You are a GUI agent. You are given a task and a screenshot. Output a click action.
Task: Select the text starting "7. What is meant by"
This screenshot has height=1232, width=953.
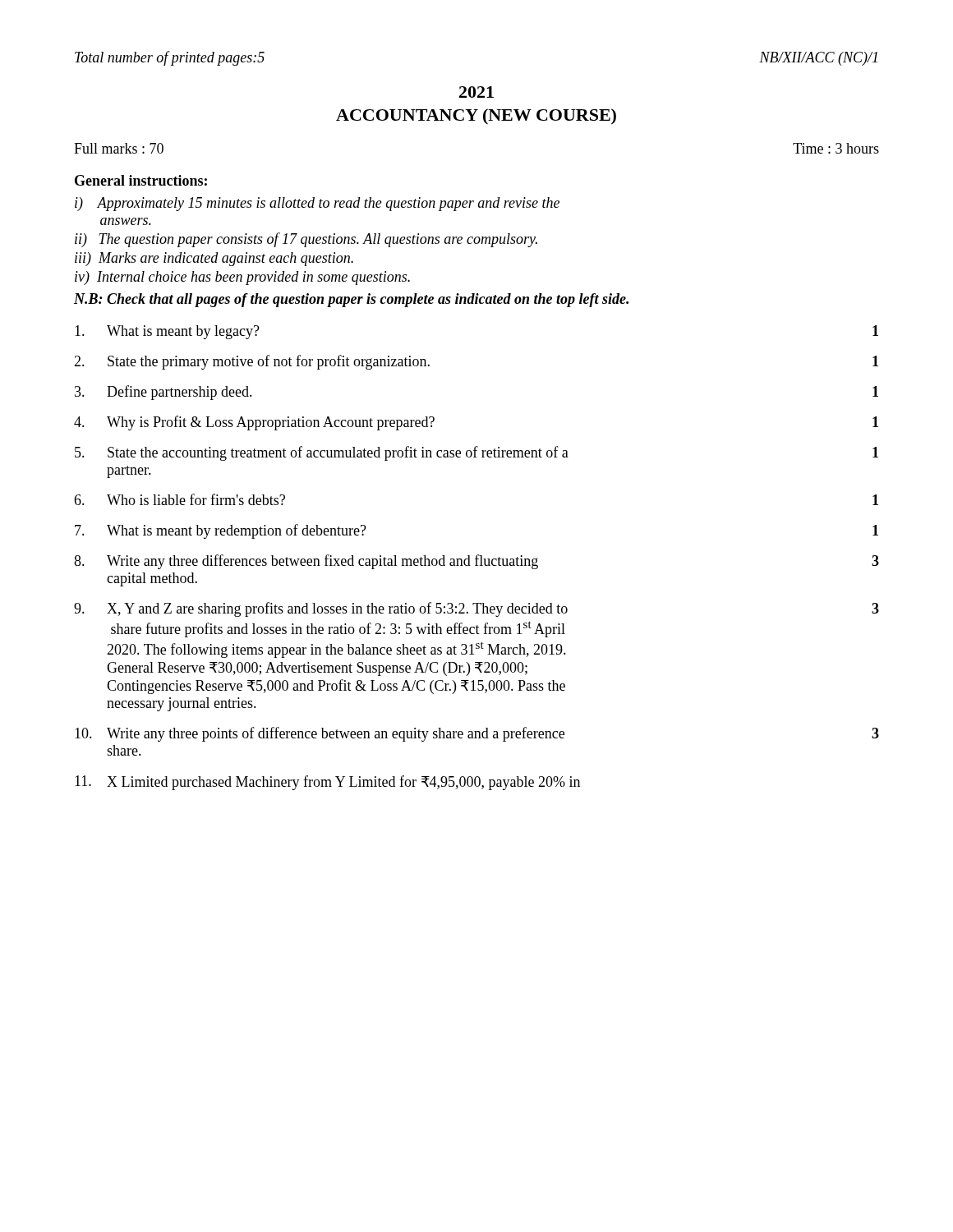249,531
